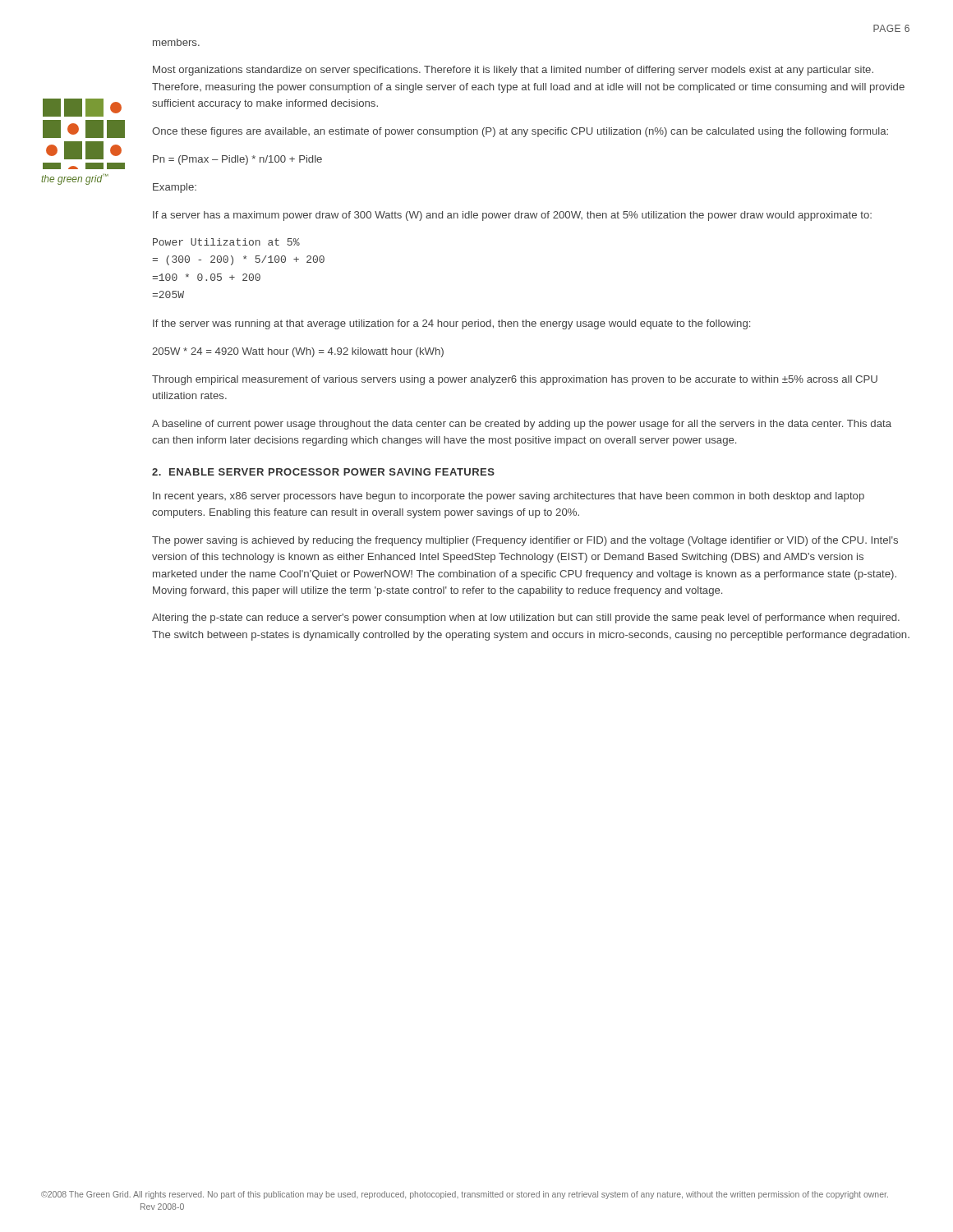
Task: Locate the passage starting "Power Utilization at 5% = (300 -"
Action: (x=239, y=269)
